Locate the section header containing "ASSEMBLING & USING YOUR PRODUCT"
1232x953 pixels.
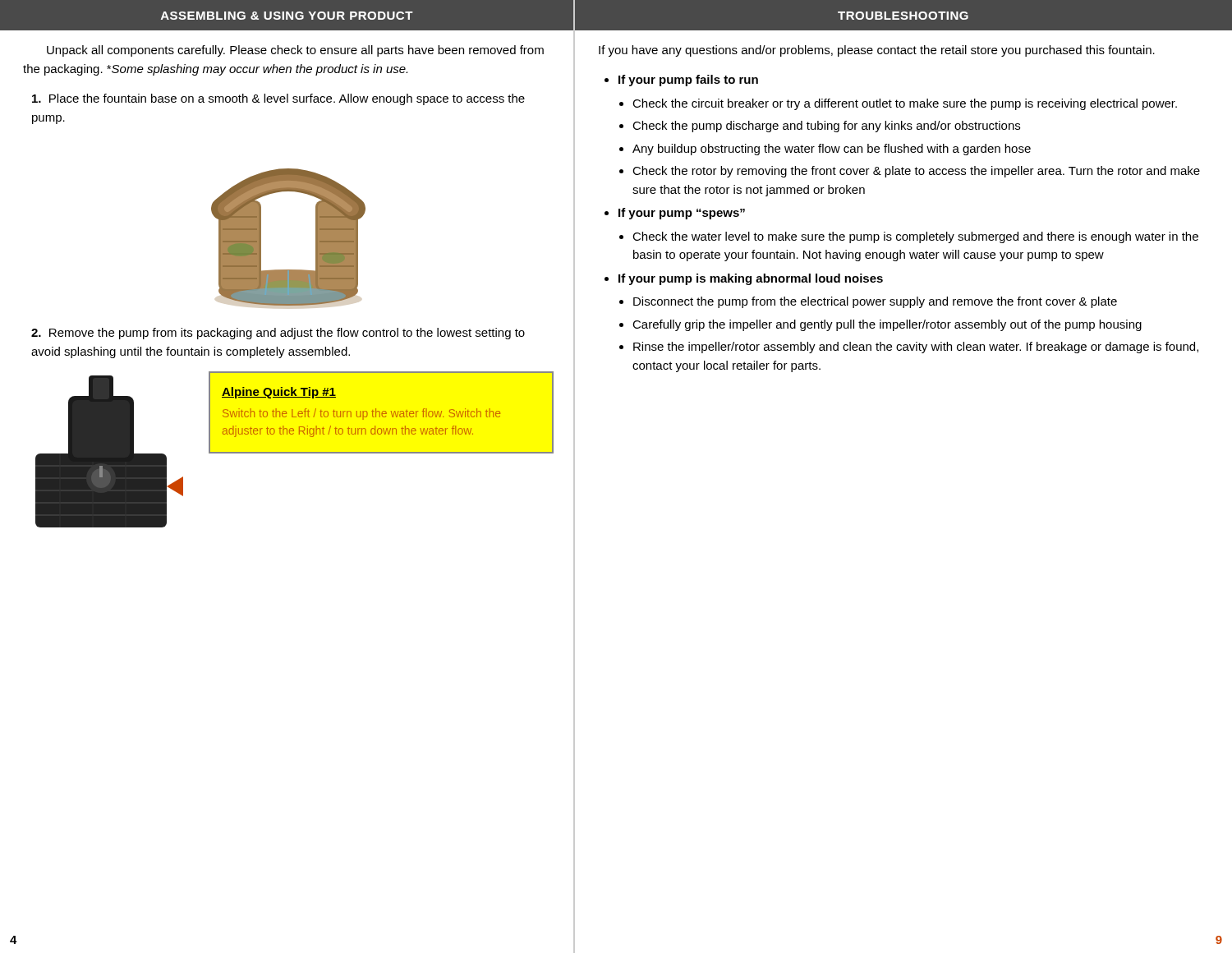[x=287, y=15]
